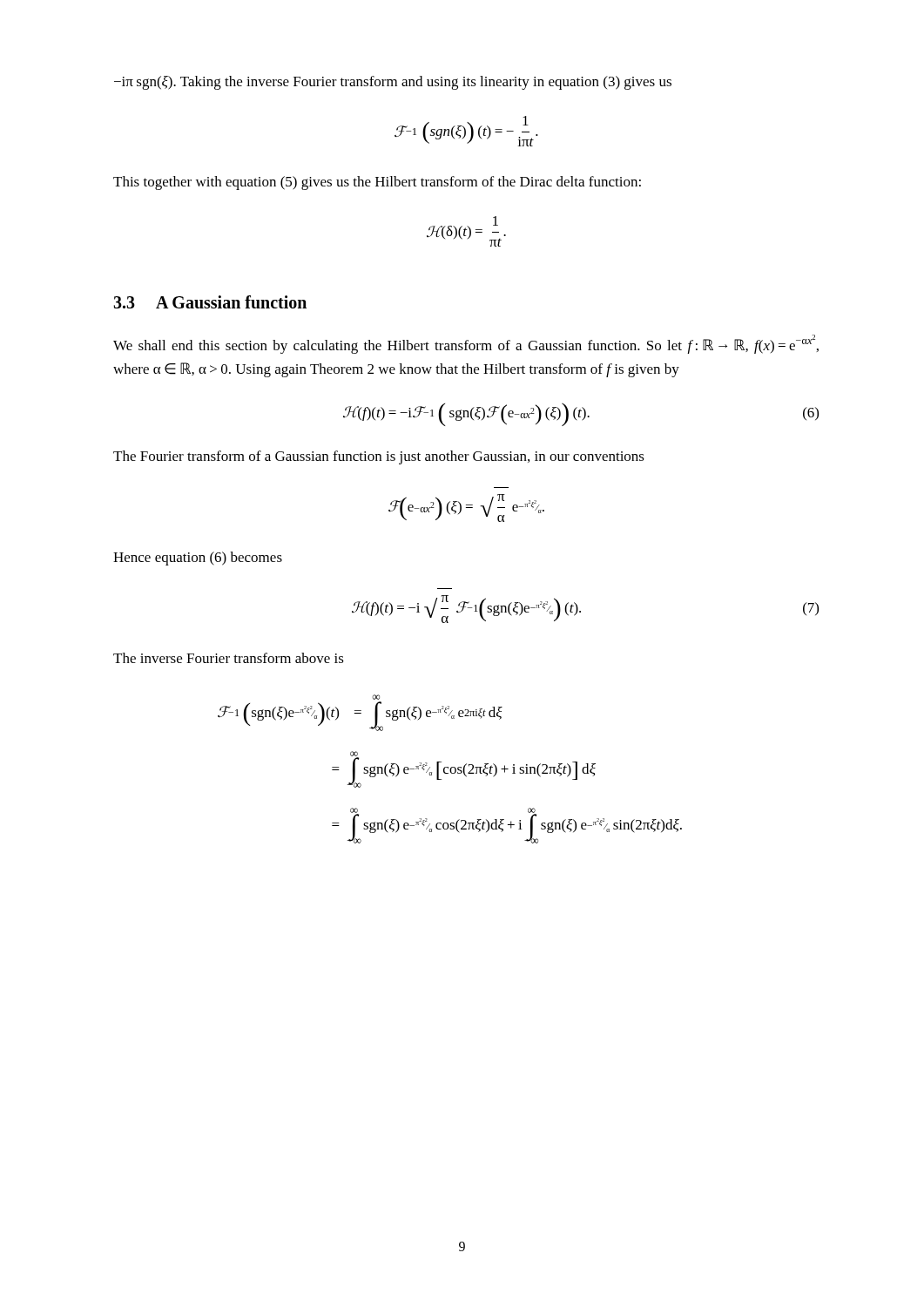Locate the text starting "3.3A Gaussian function"
Screen dimensions: 1307x924
click(x=210, y=302)
